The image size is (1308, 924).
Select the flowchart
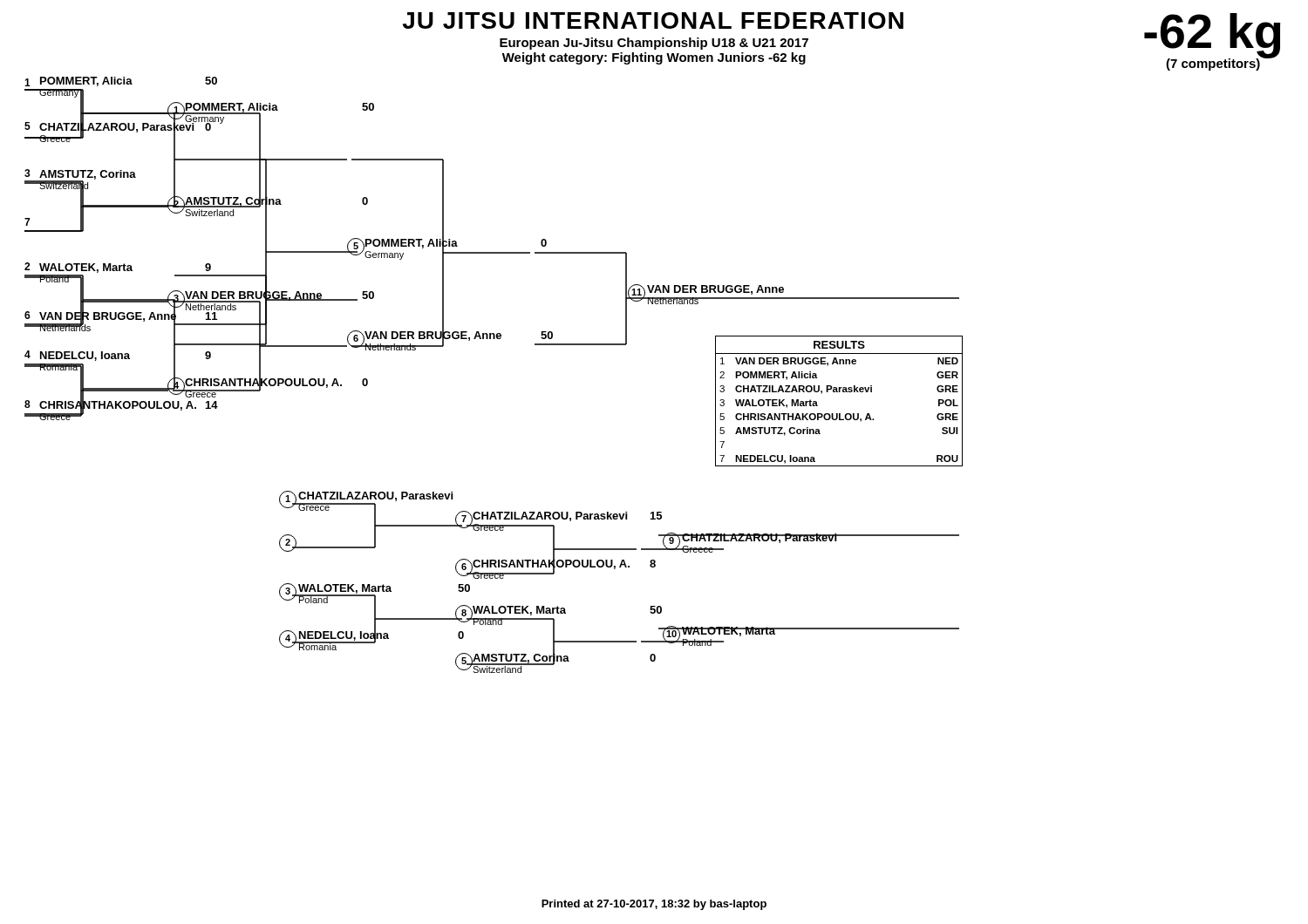coord(654,462)
